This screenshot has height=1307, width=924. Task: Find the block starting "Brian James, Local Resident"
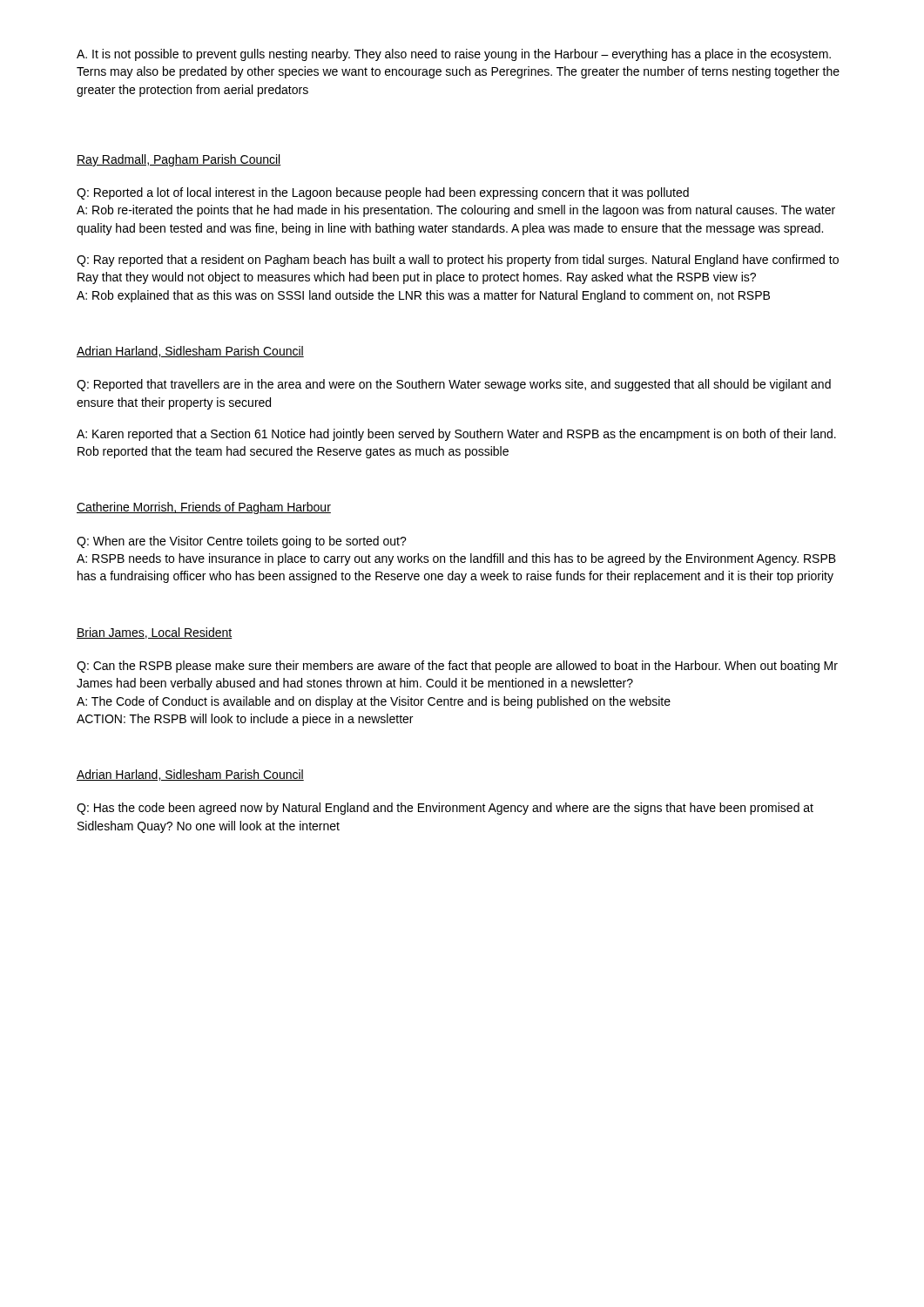point(154,632)
